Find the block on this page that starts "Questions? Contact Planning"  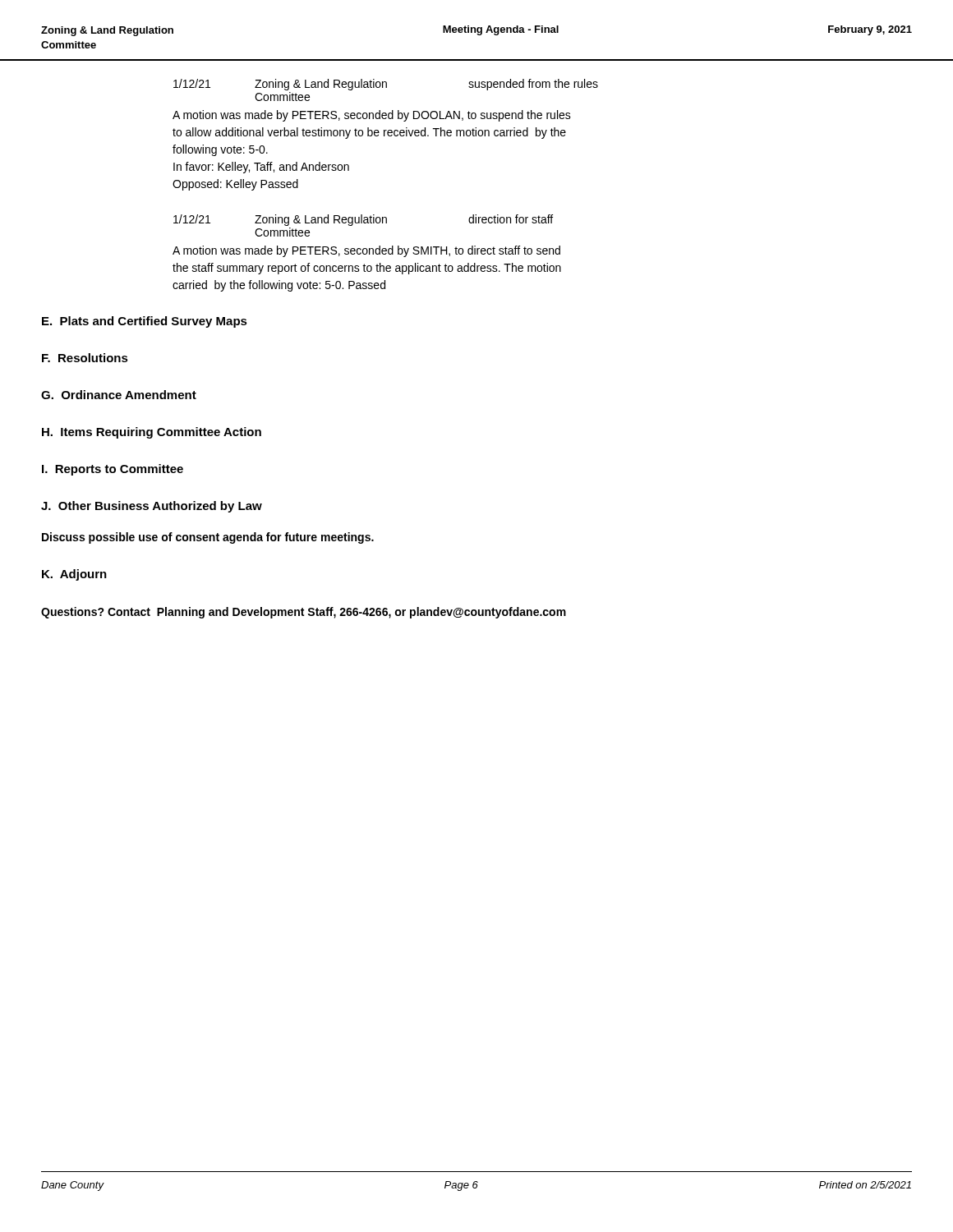[304, 612]
